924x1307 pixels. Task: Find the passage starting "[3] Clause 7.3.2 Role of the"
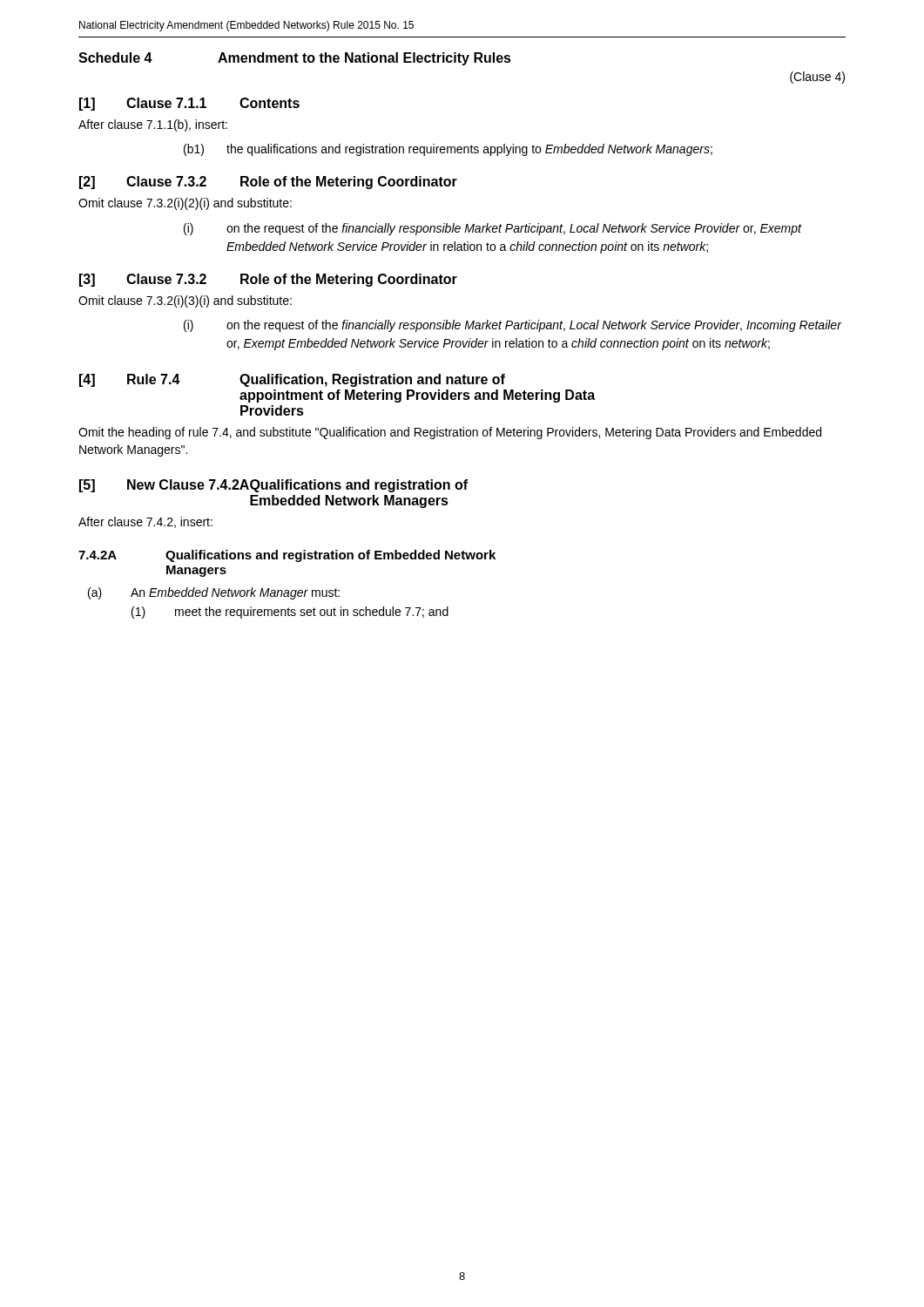click(x=268, y=279)
